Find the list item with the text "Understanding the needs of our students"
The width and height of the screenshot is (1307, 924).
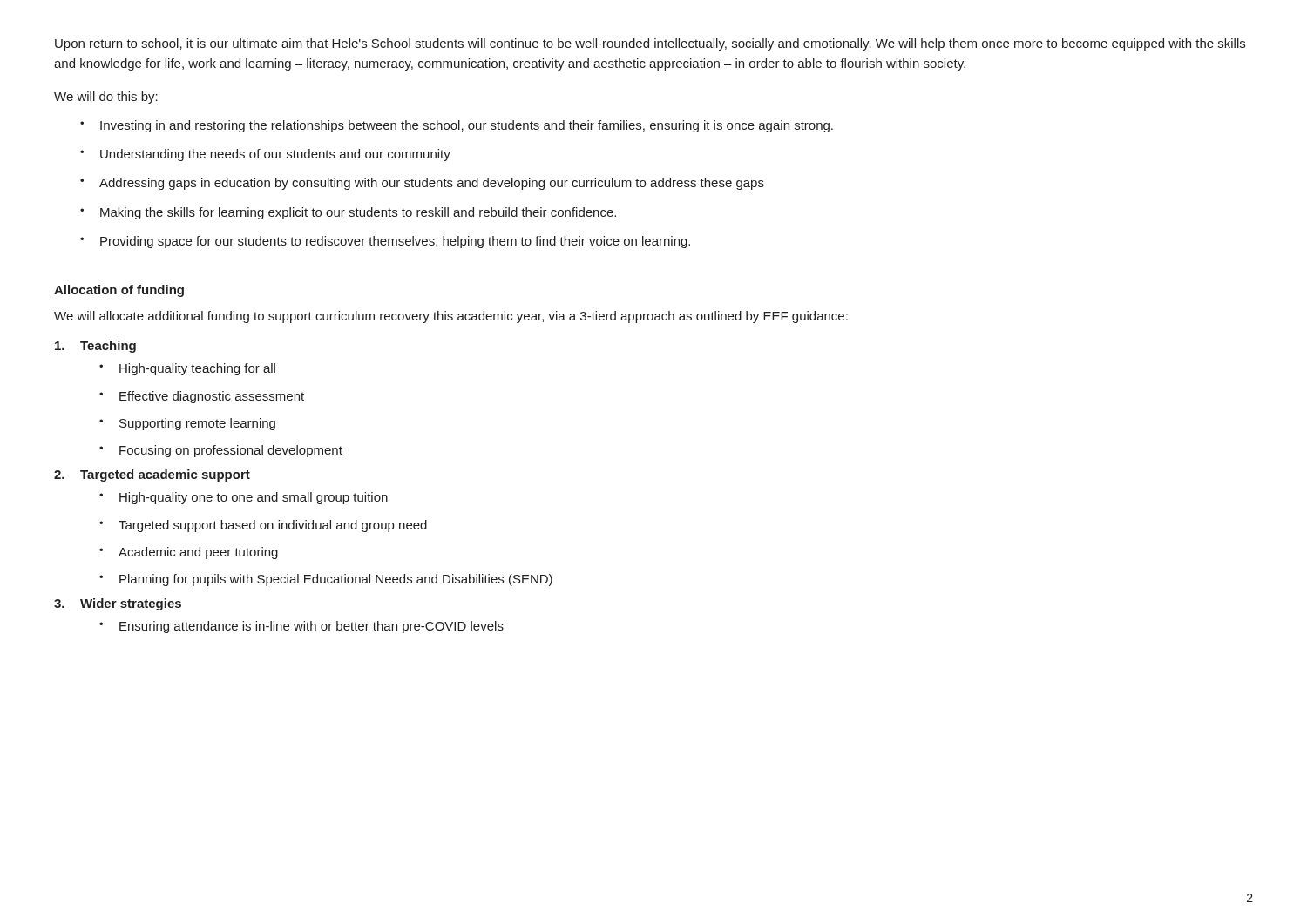(275, 154)
